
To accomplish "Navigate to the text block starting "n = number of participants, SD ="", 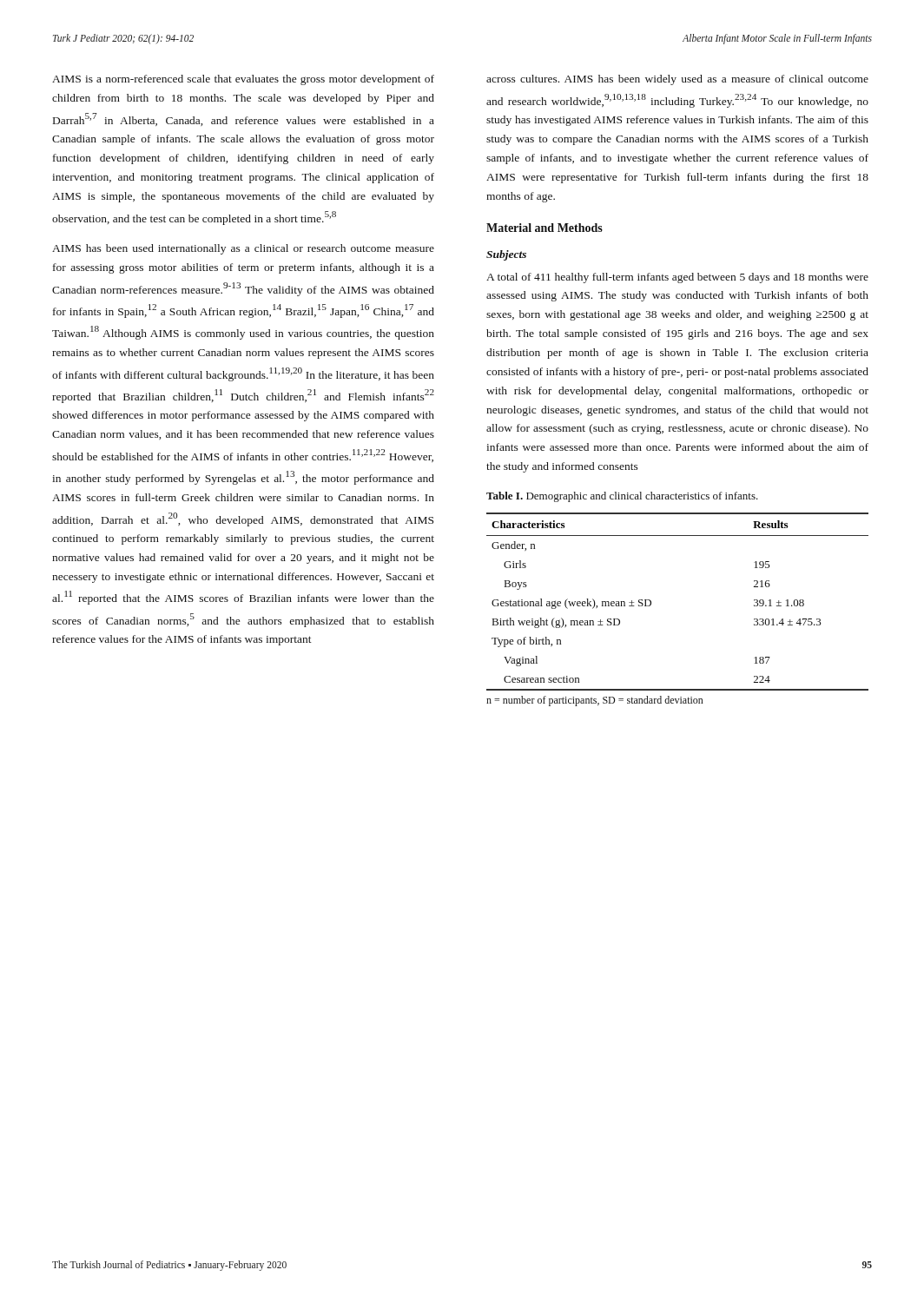I will 595,701.
